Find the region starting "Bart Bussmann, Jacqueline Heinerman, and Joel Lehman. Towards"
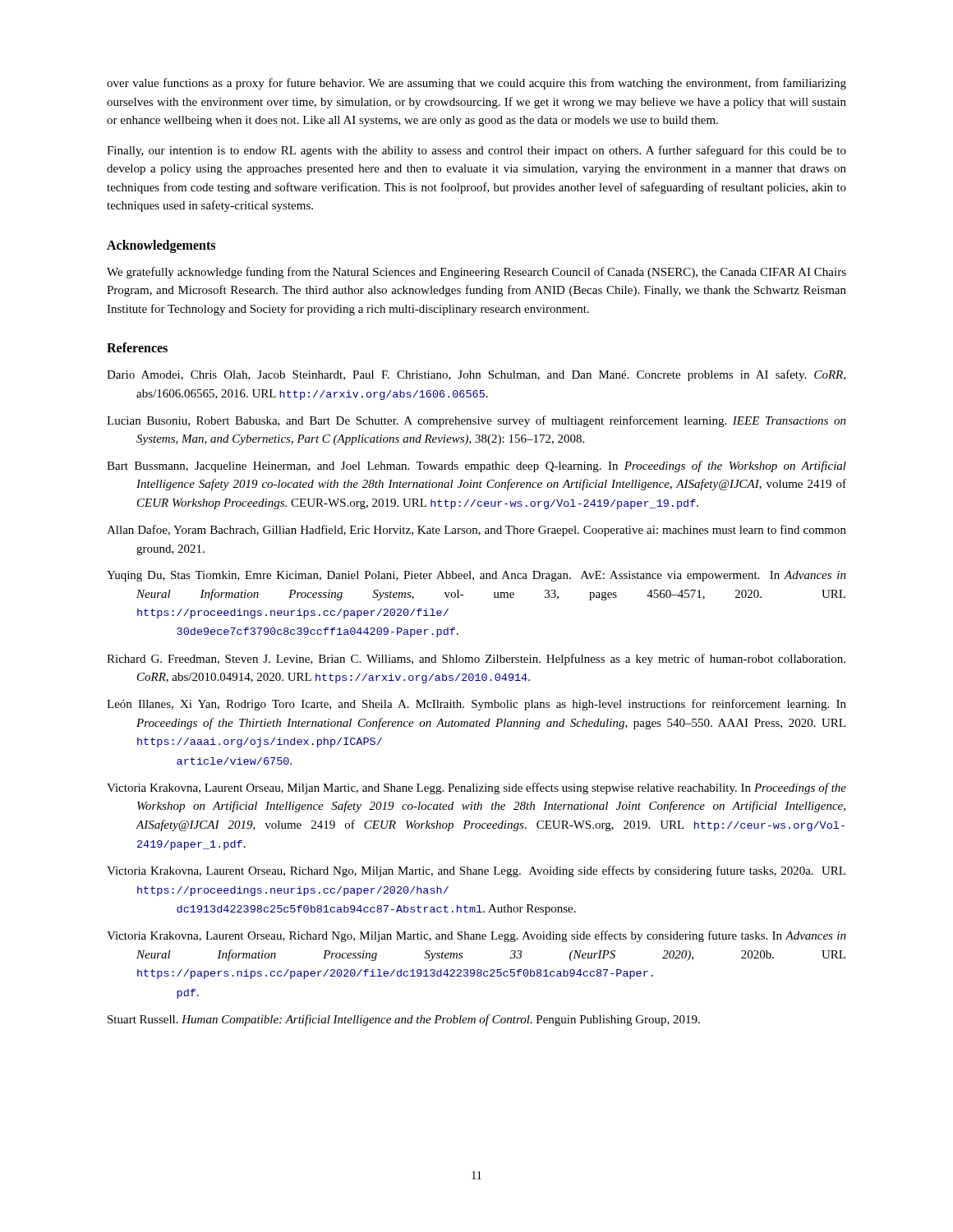 coord(476,484)
